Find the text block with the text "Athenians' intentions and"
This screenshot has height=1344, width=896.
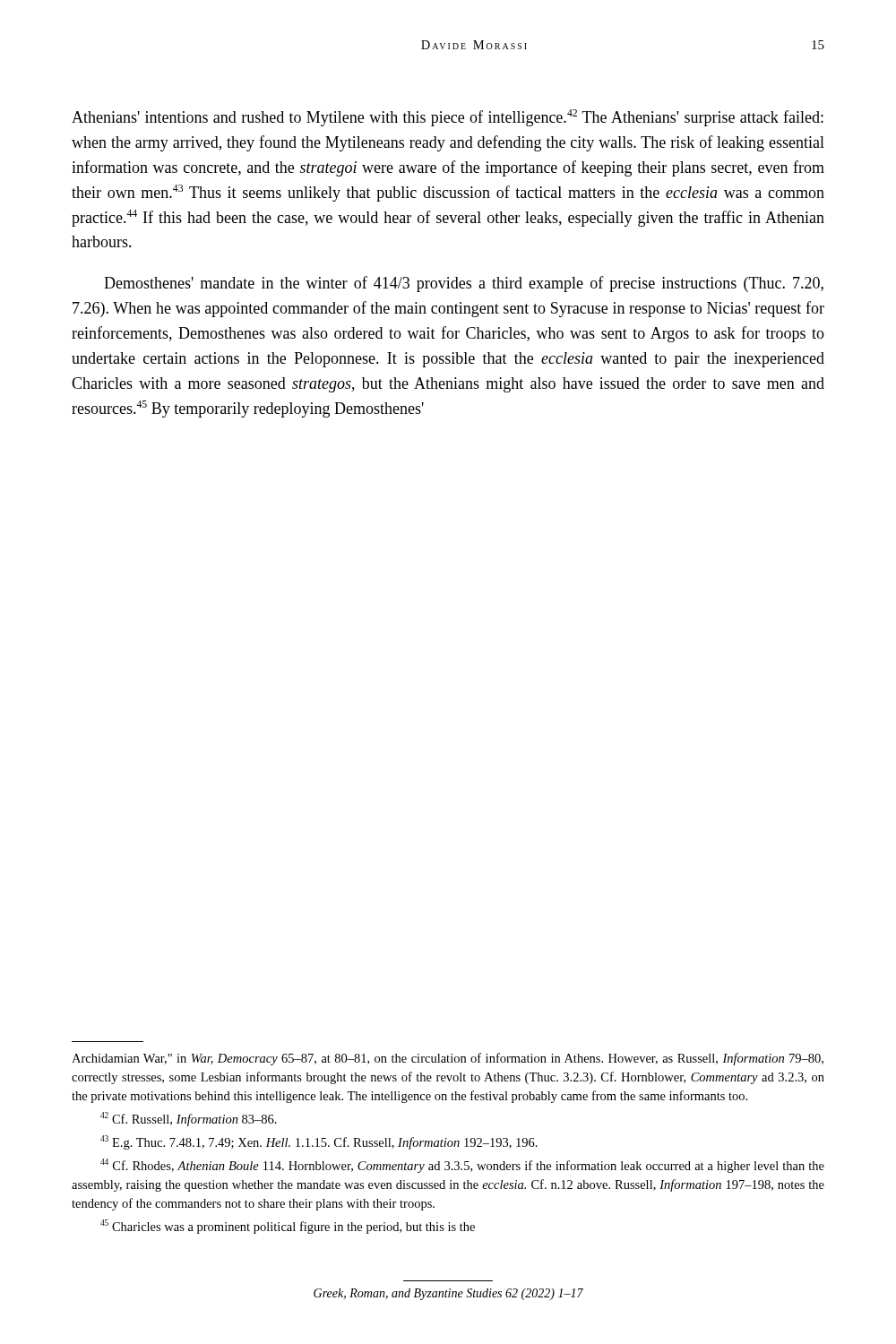point(448,118)
